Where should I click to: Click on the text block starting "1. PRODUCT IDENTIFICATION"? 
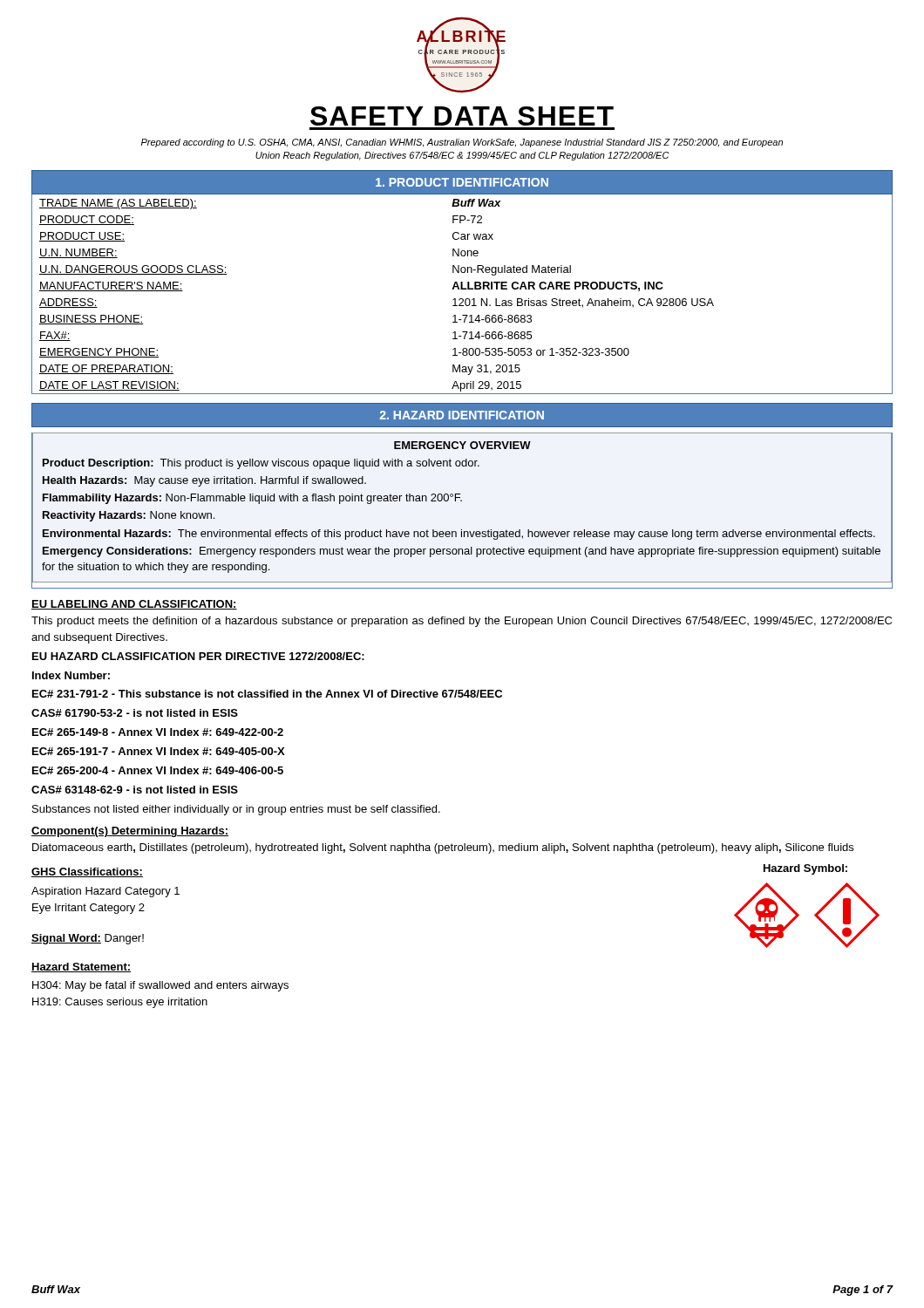(462, 182)
